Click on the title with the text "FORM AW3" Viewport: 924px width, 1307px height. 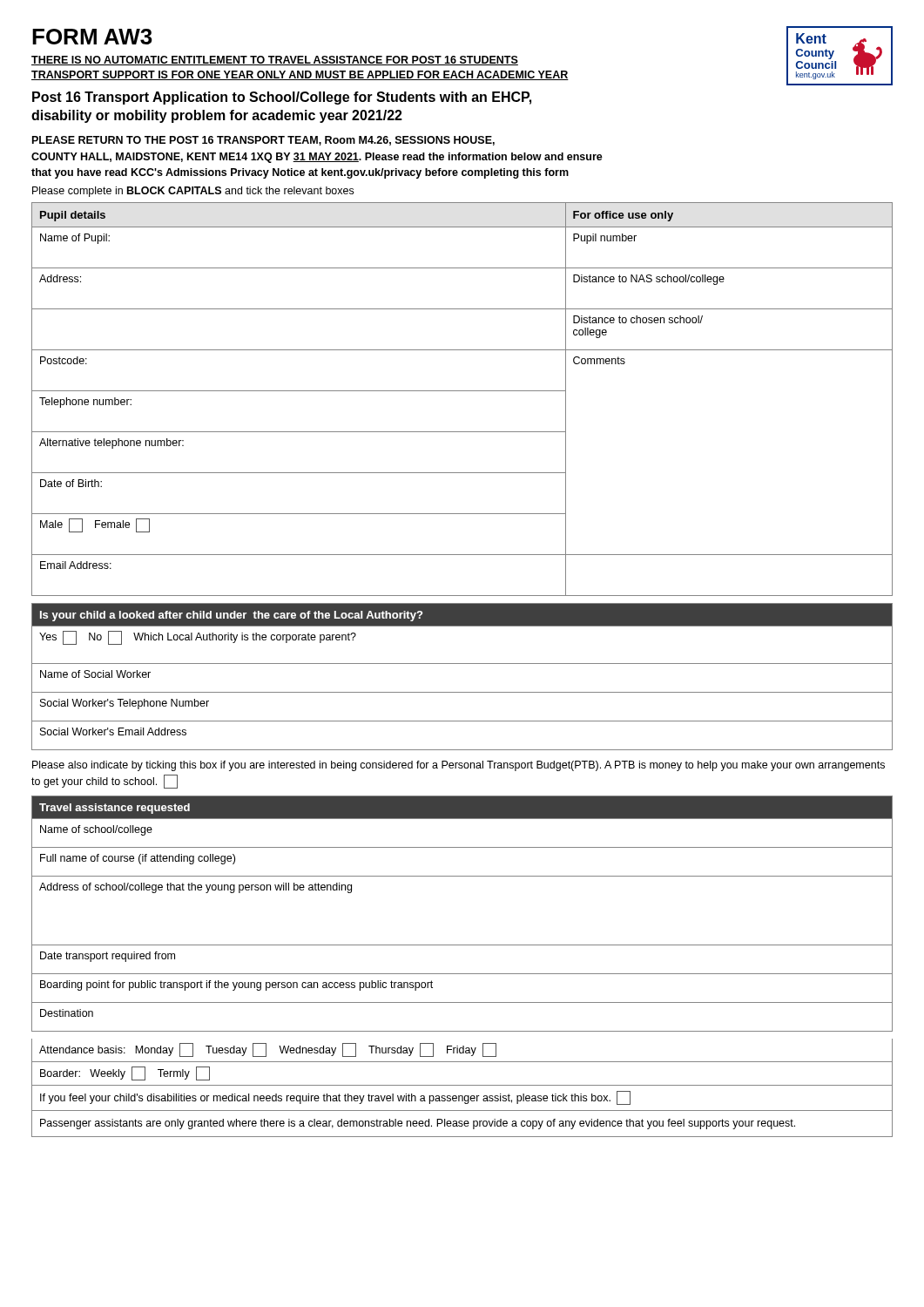click(92, 37)
